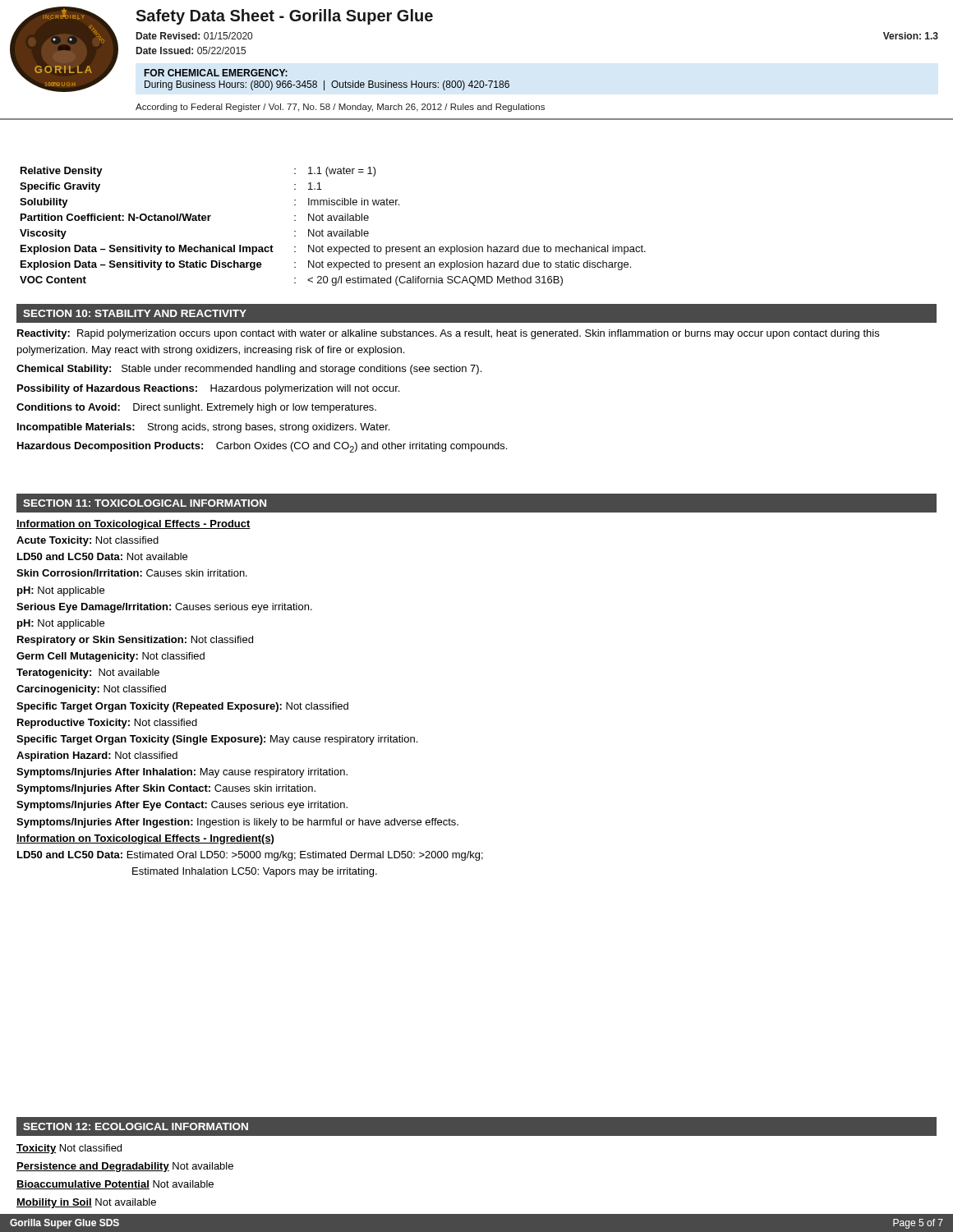
Task: Select the section header that reads "SECTION 12: ECOLOGICAL INFORMATION"
Action: click(x=476, y=1126)
